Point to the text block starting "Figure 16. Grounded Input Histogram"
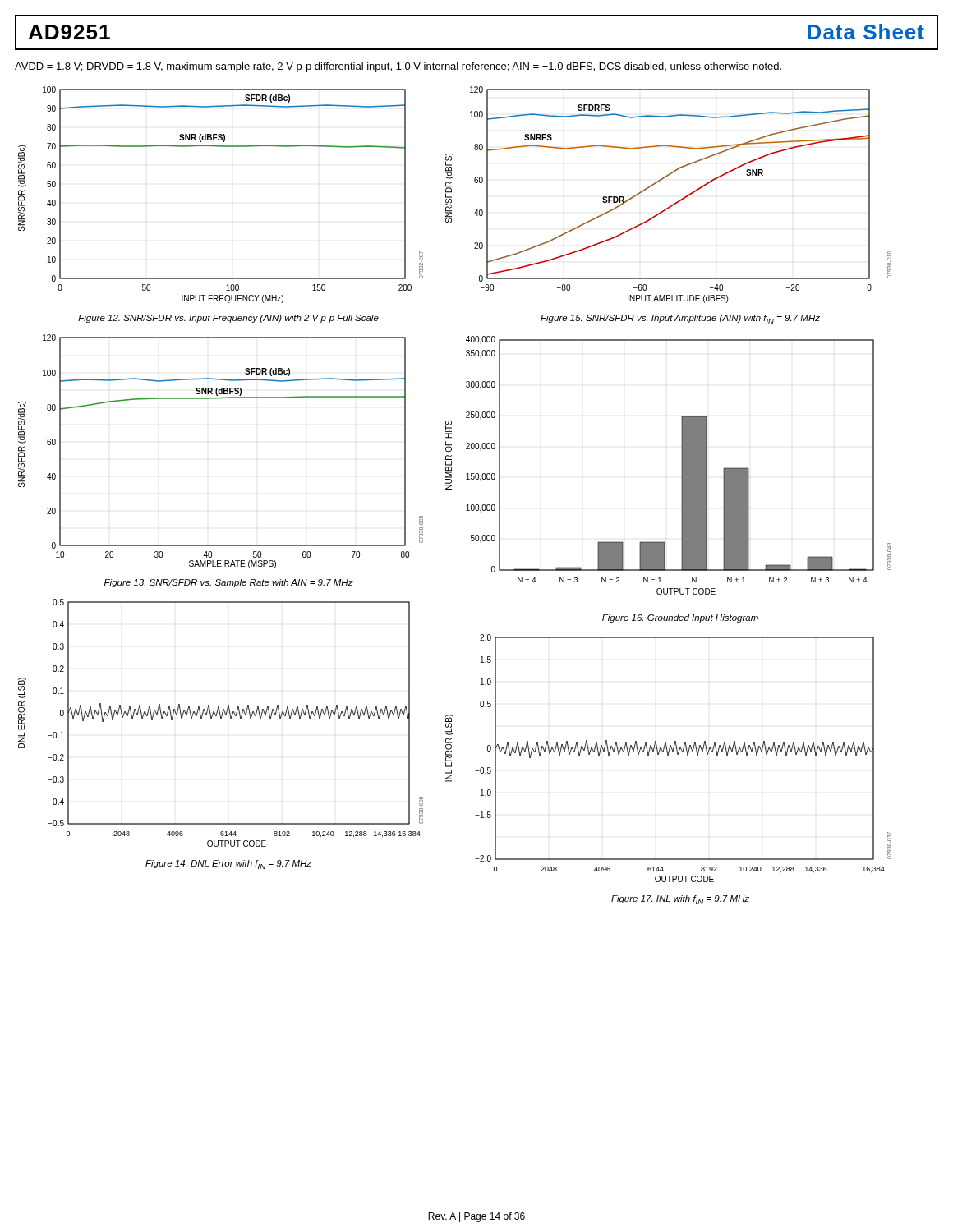 pos(680,617)
